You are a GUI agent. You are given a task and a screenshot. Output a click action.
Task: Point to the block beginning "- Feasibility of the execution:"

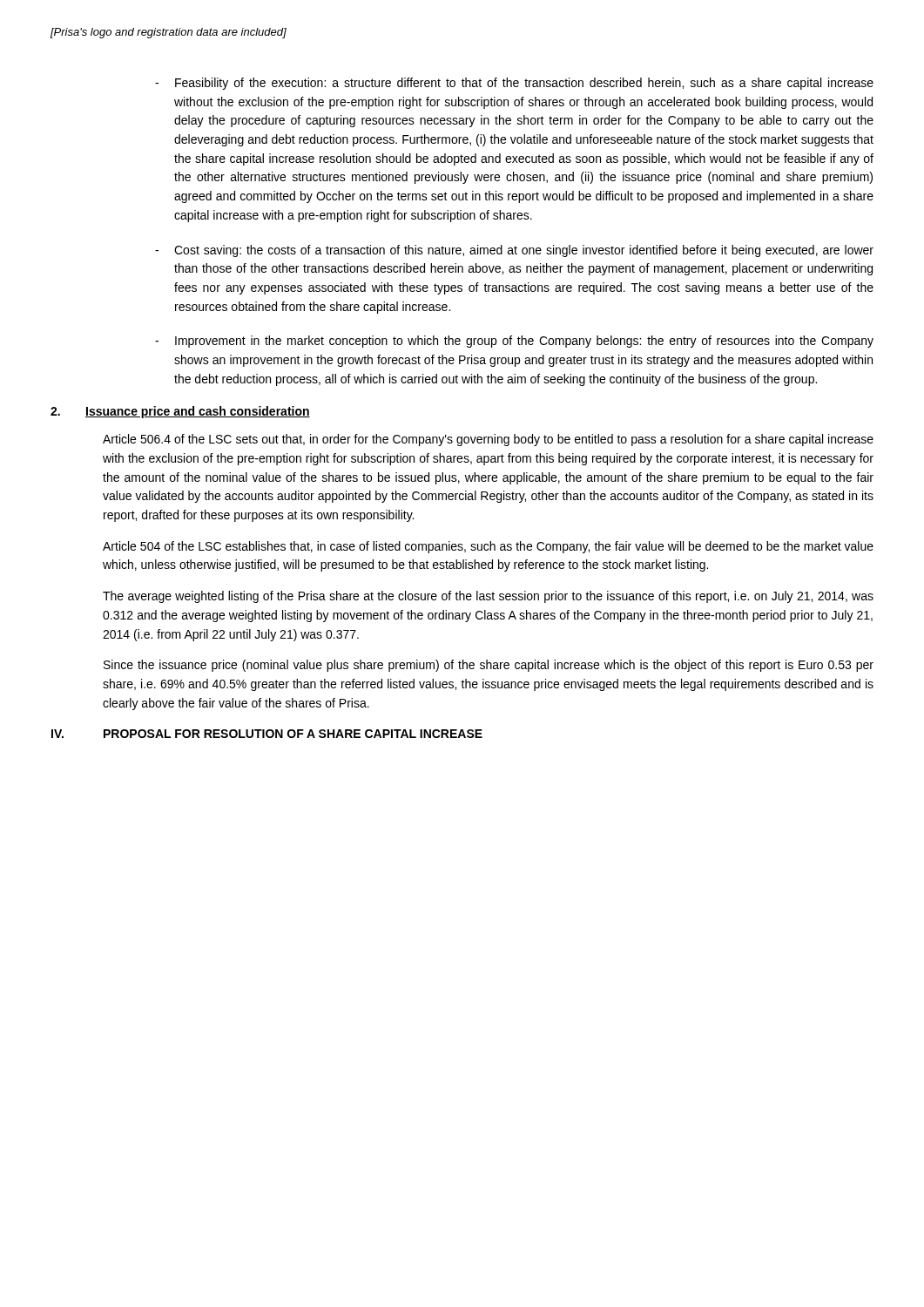click(514, 150)
